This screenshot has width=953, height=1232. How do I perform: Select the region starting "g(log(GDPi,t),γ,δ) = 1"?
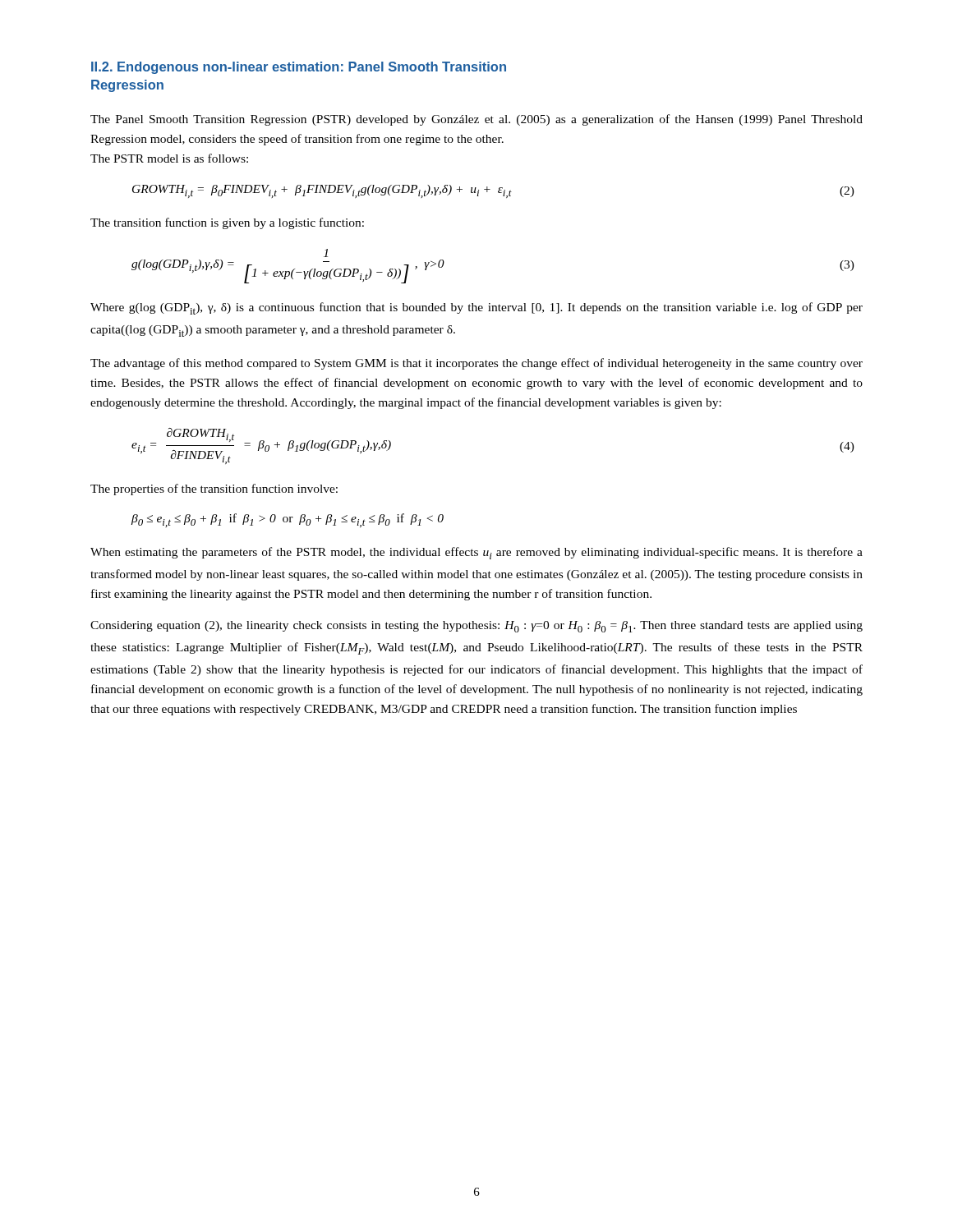[326, 253]
